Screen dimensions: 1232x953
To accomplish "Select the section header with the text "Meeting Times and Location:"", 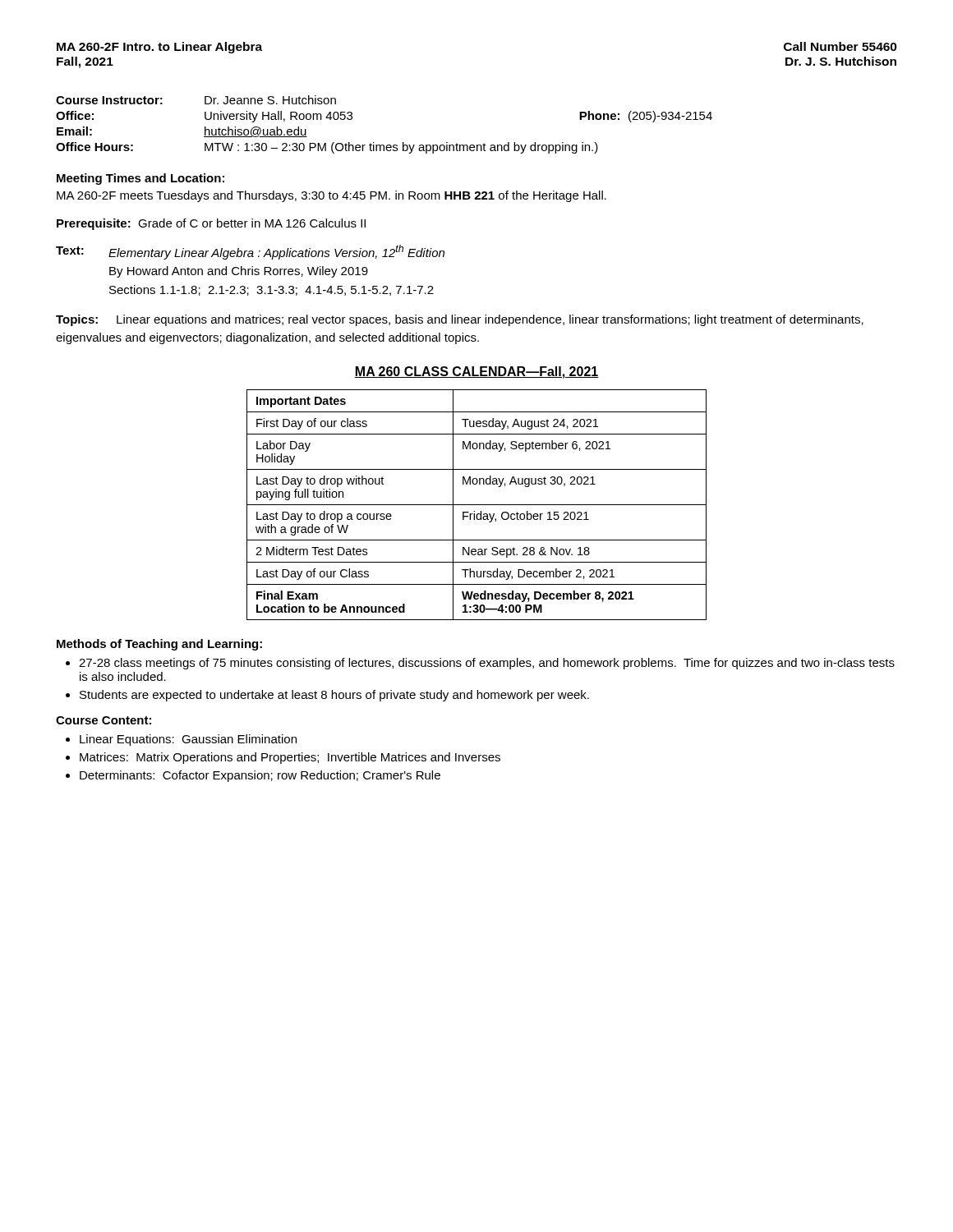I will (x=141, y=178).
